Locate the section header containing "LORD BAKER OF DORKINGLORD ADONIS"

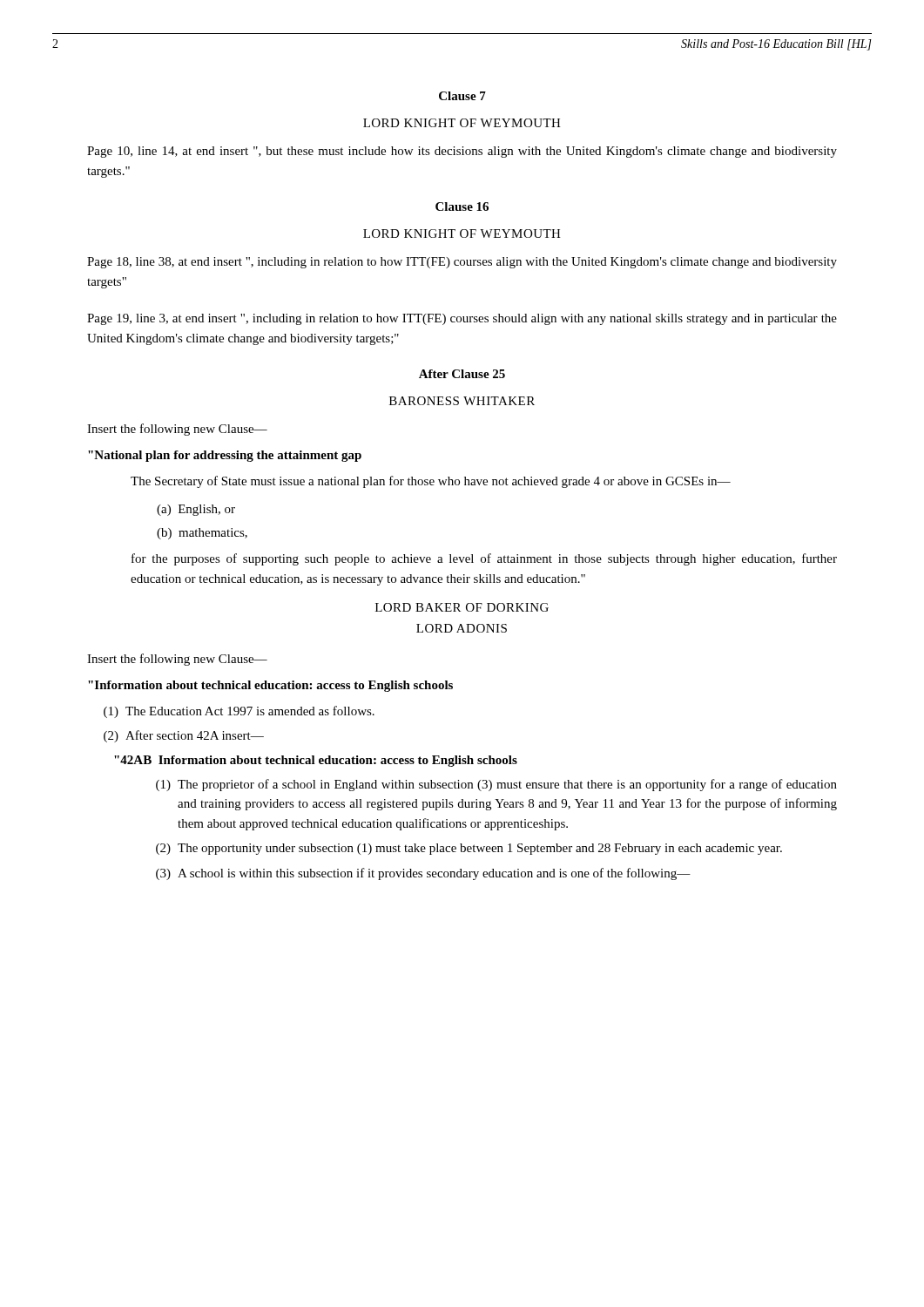pos(462,618)
